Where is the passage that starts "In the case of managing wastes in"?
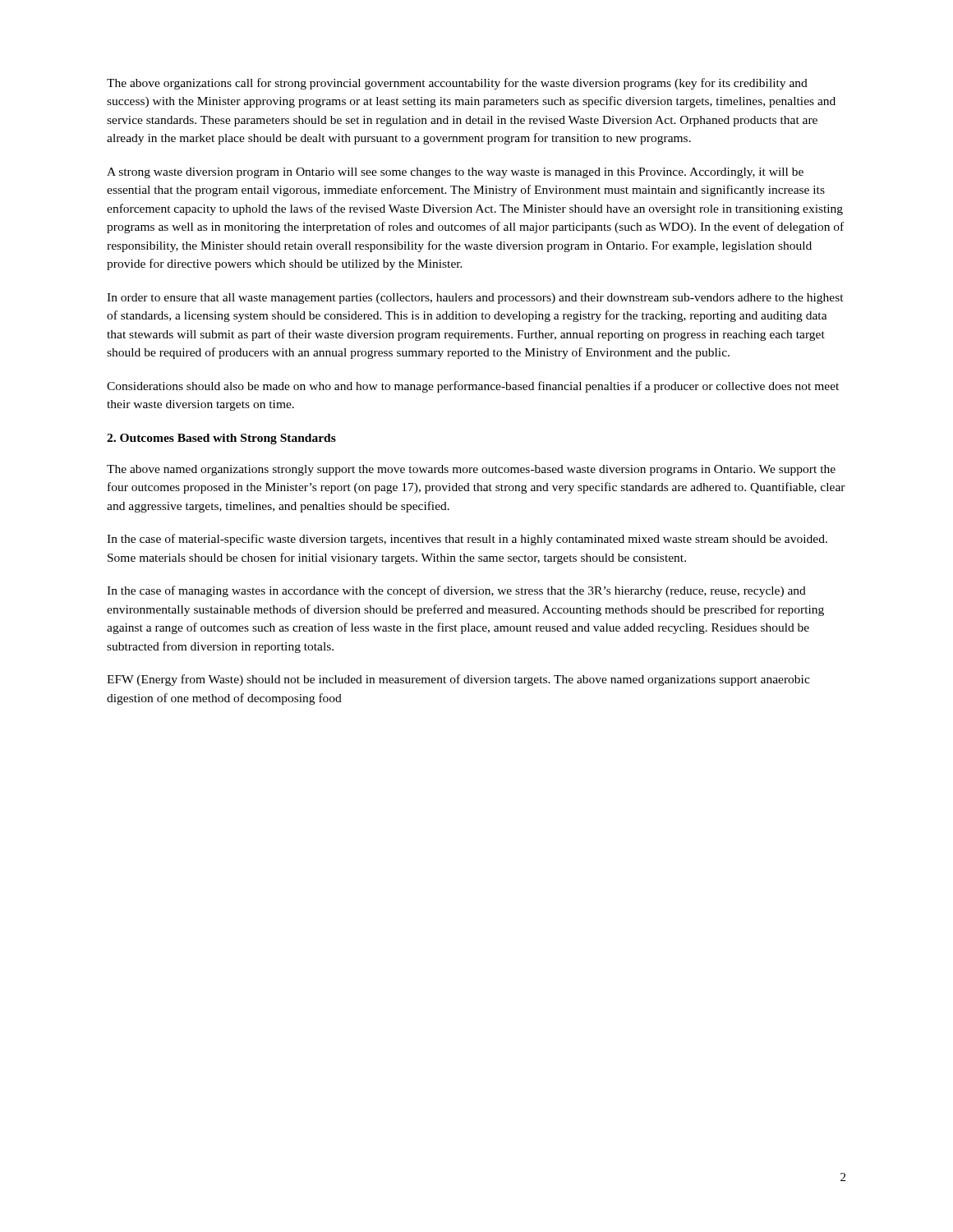The image size is (953, 1232). click(x=466, y=618)
